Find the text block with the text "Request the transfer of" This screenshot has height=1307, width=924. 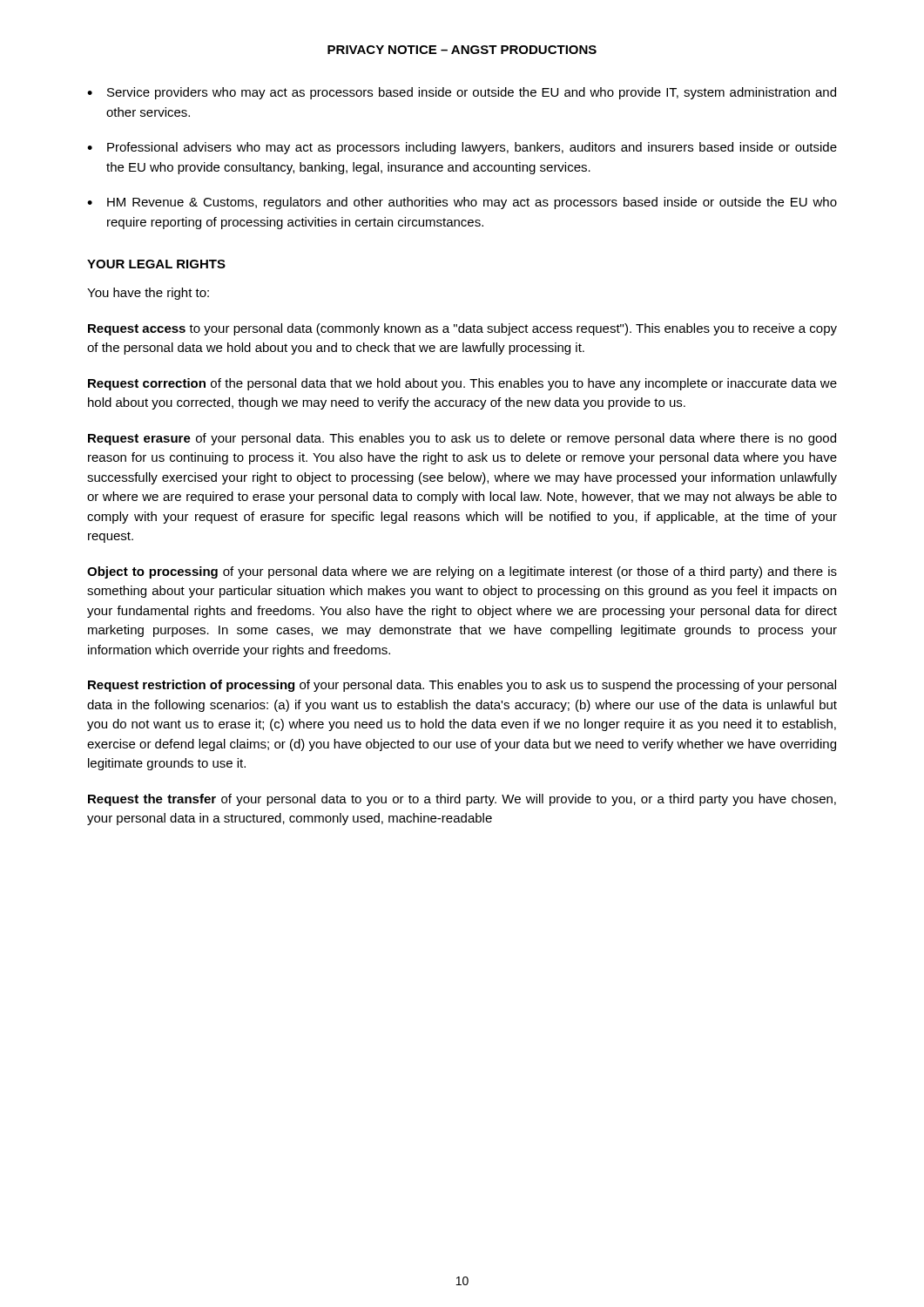462,808
